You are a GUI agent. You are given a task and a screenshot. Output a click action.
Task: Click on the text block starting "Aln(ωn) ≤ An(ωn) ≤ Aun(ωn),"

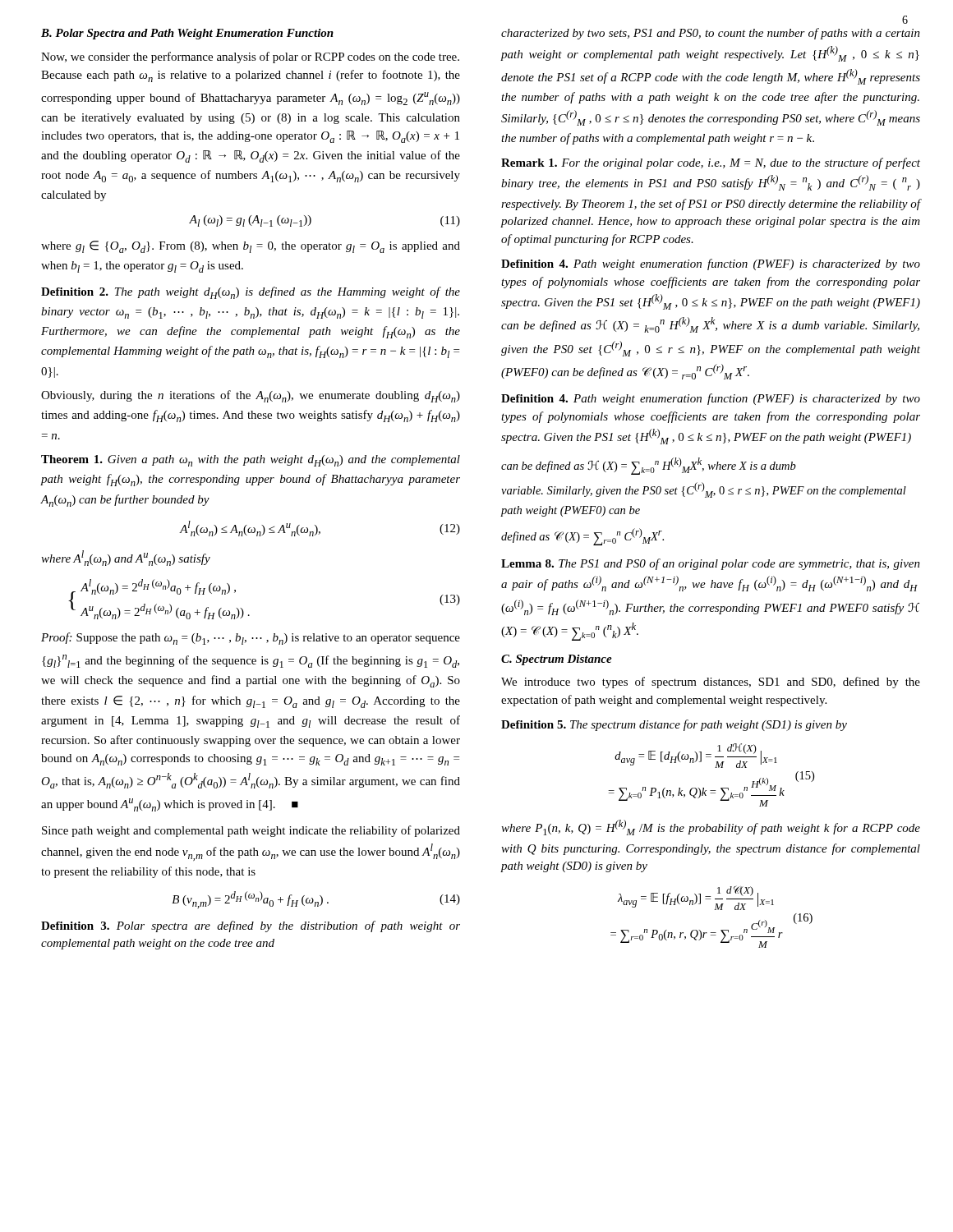320,529
